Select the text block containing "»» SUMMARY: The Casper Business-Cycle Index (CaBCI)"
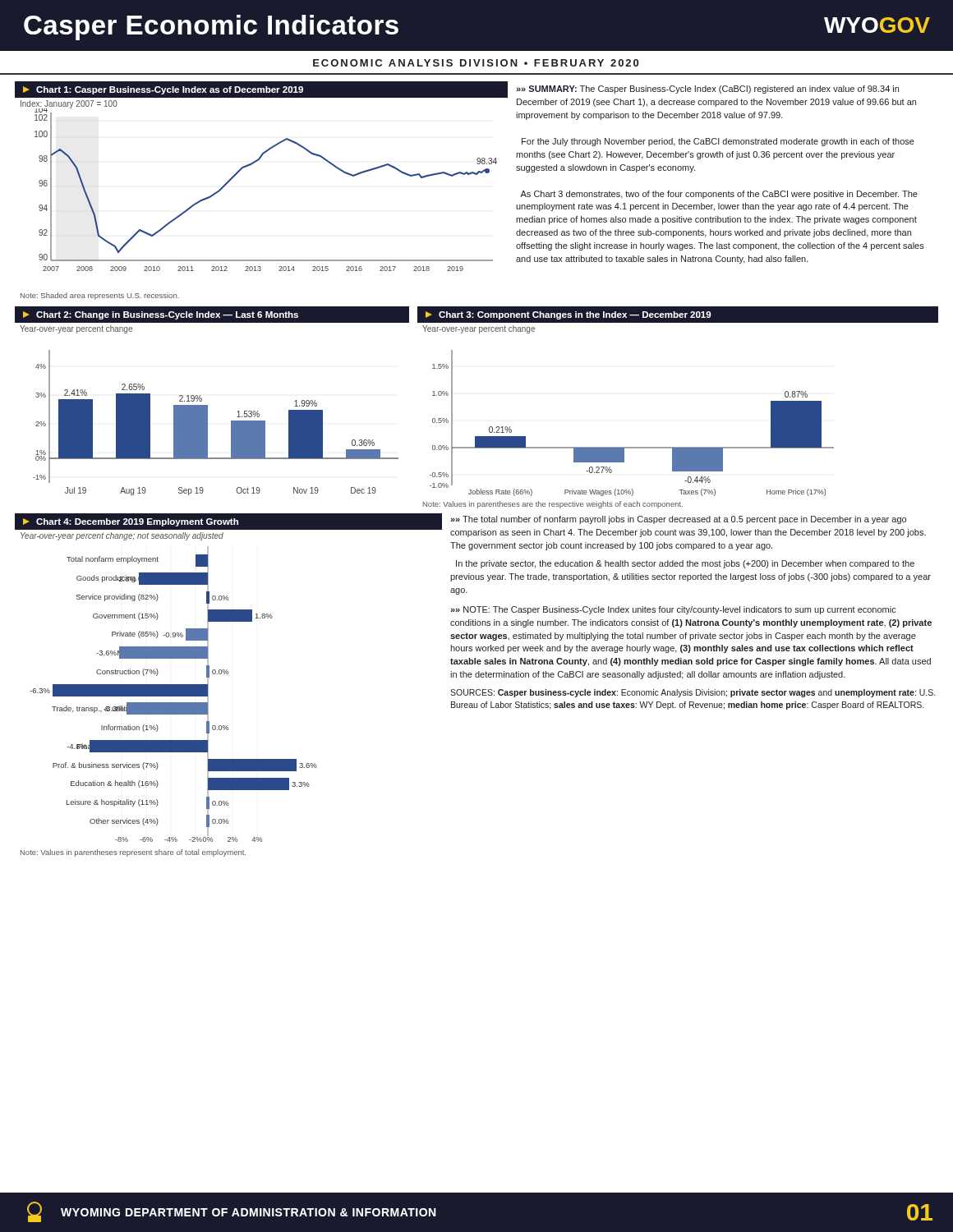Screen dimensions: 1232x953 click(x=707, y=90)
